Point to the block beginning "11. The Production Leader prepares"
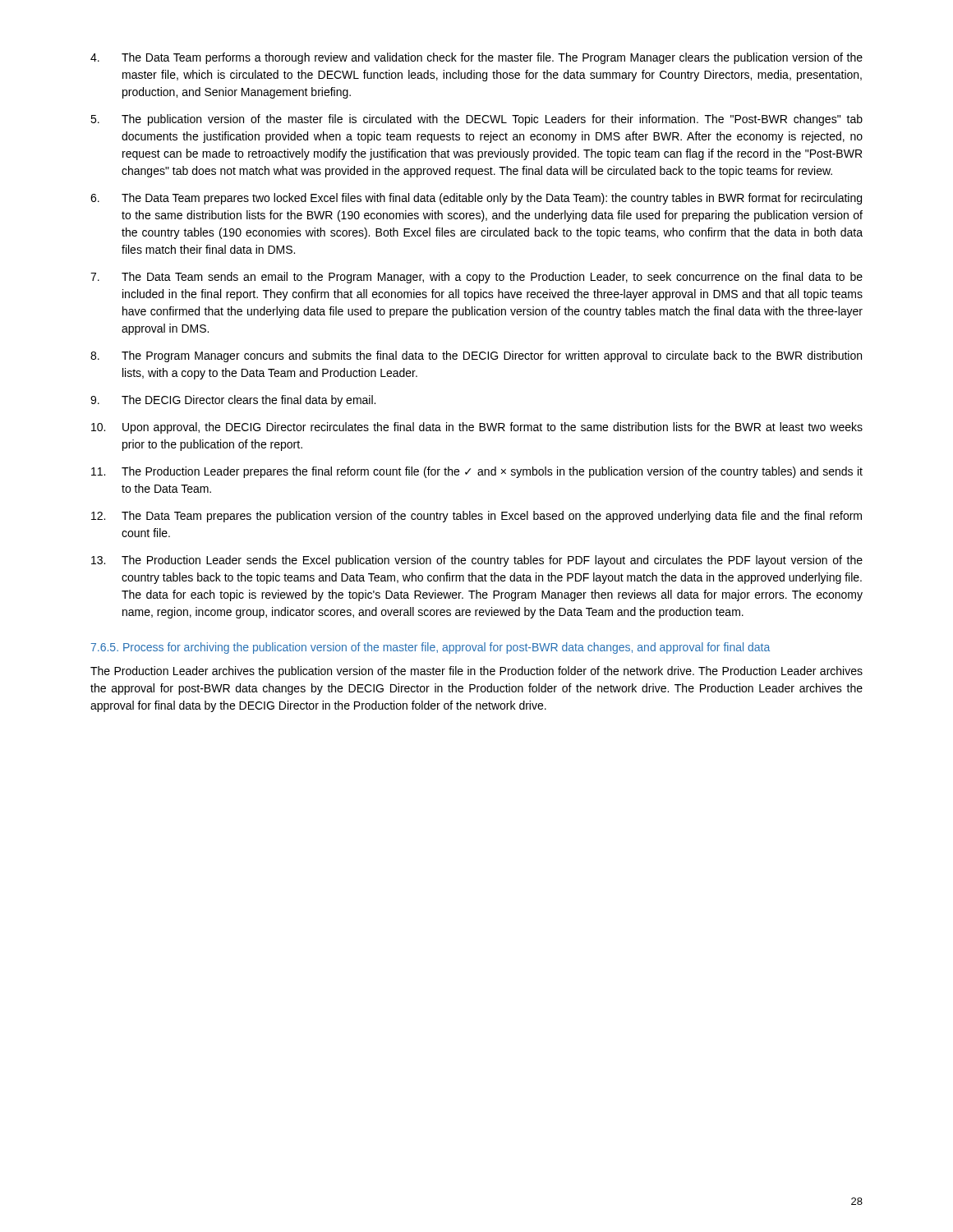953x1232 pixels. click(x=476, y=480)
